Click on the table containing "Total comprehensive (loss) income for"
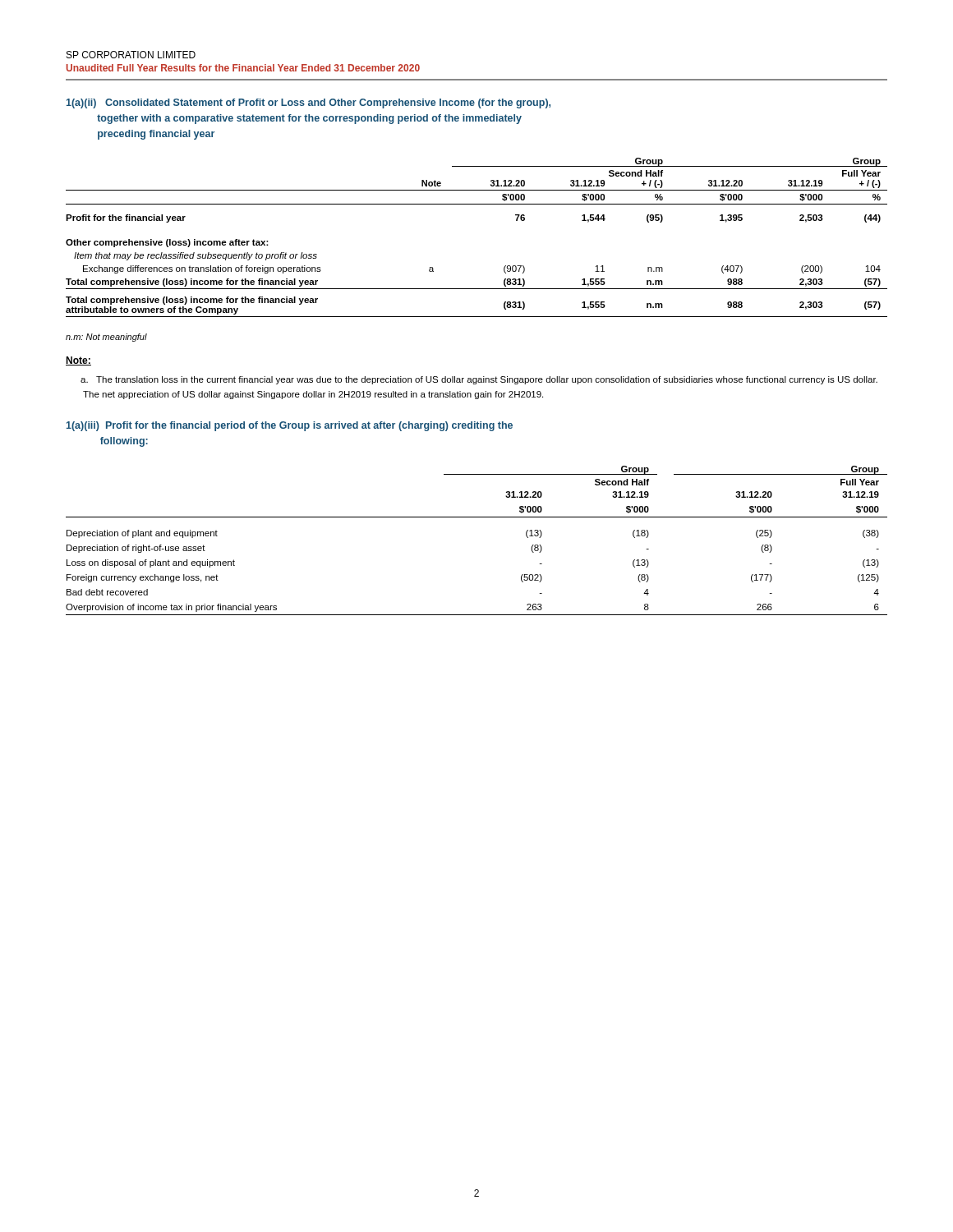The height and width of the screenshot is (1232, 953). pos(476,236)
